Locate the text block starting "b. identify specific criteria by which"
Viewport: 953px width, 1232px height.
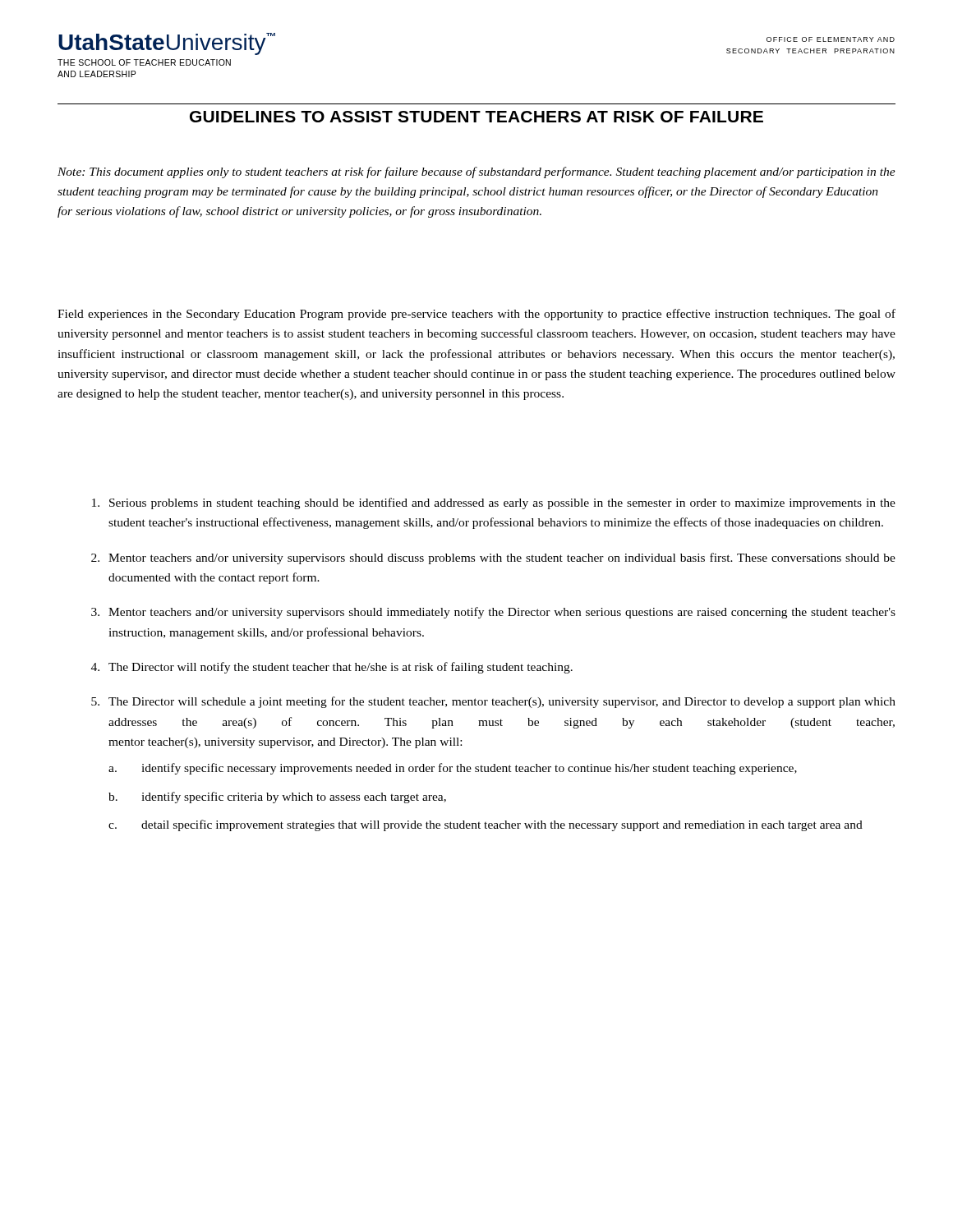tap(277, 798)
